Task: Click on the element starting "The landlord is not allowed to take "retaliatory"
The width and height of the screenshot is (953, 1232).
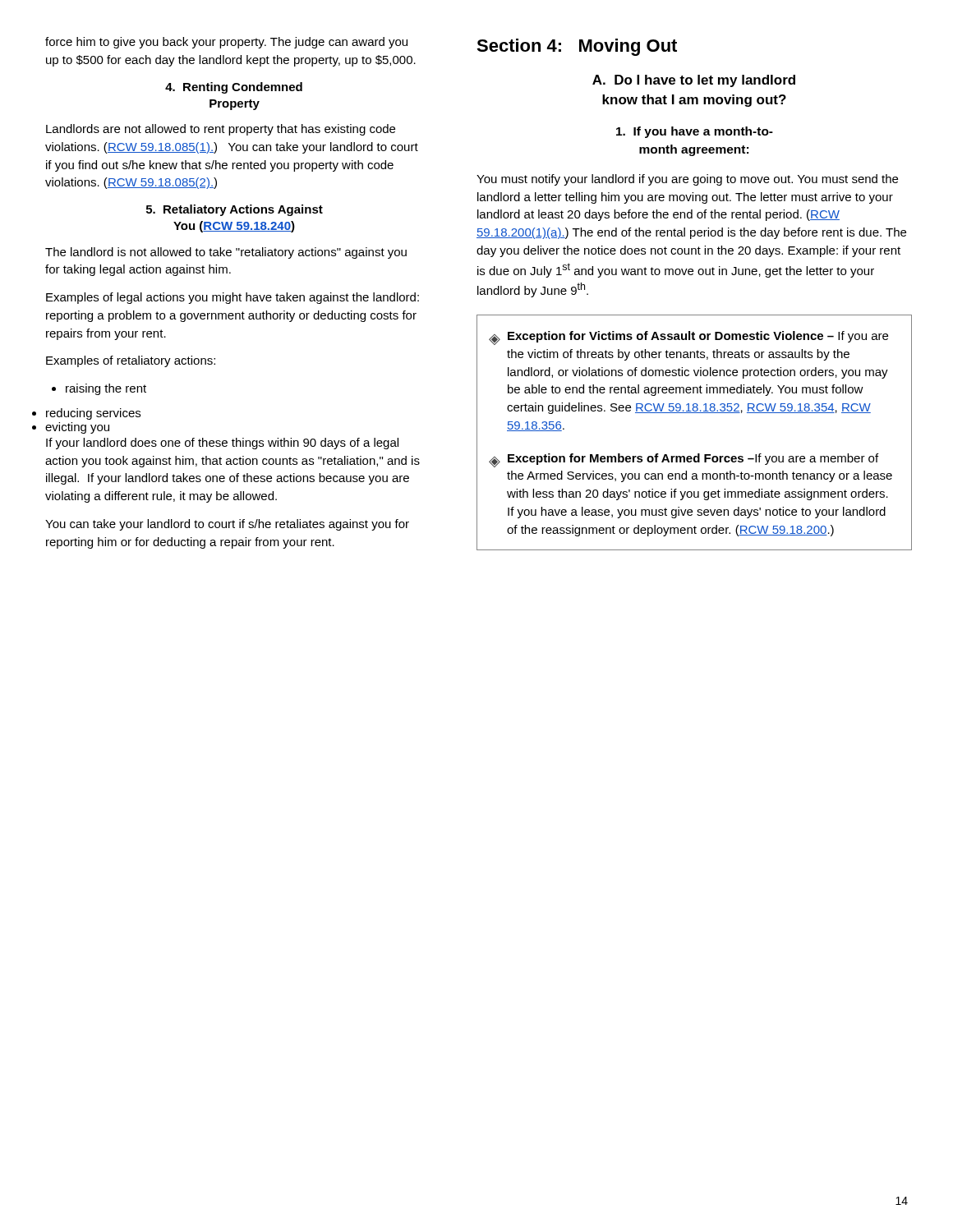Action: [234, 261]
